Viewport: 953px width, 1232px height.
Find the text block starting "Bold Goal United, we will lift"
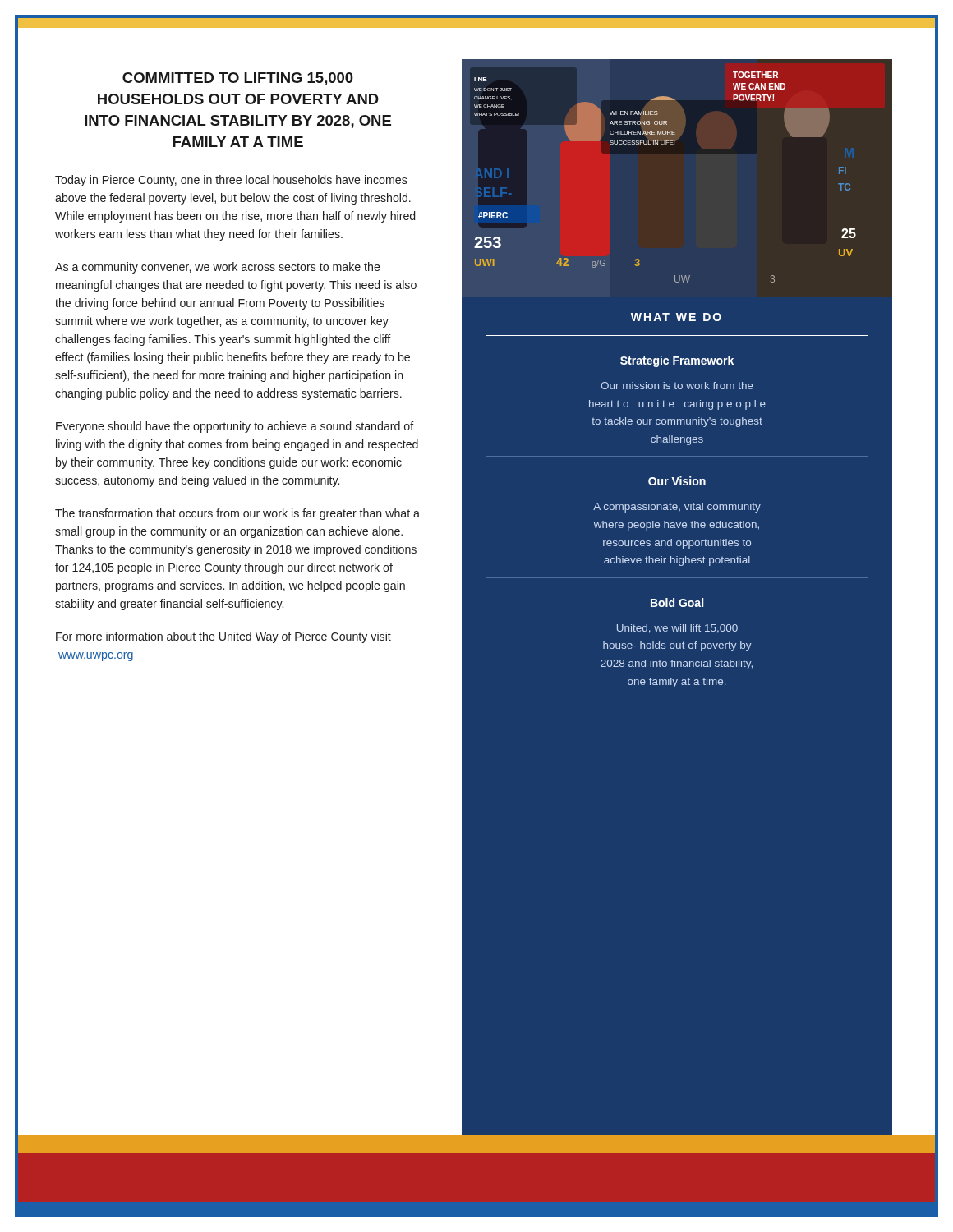click(677, 643)
